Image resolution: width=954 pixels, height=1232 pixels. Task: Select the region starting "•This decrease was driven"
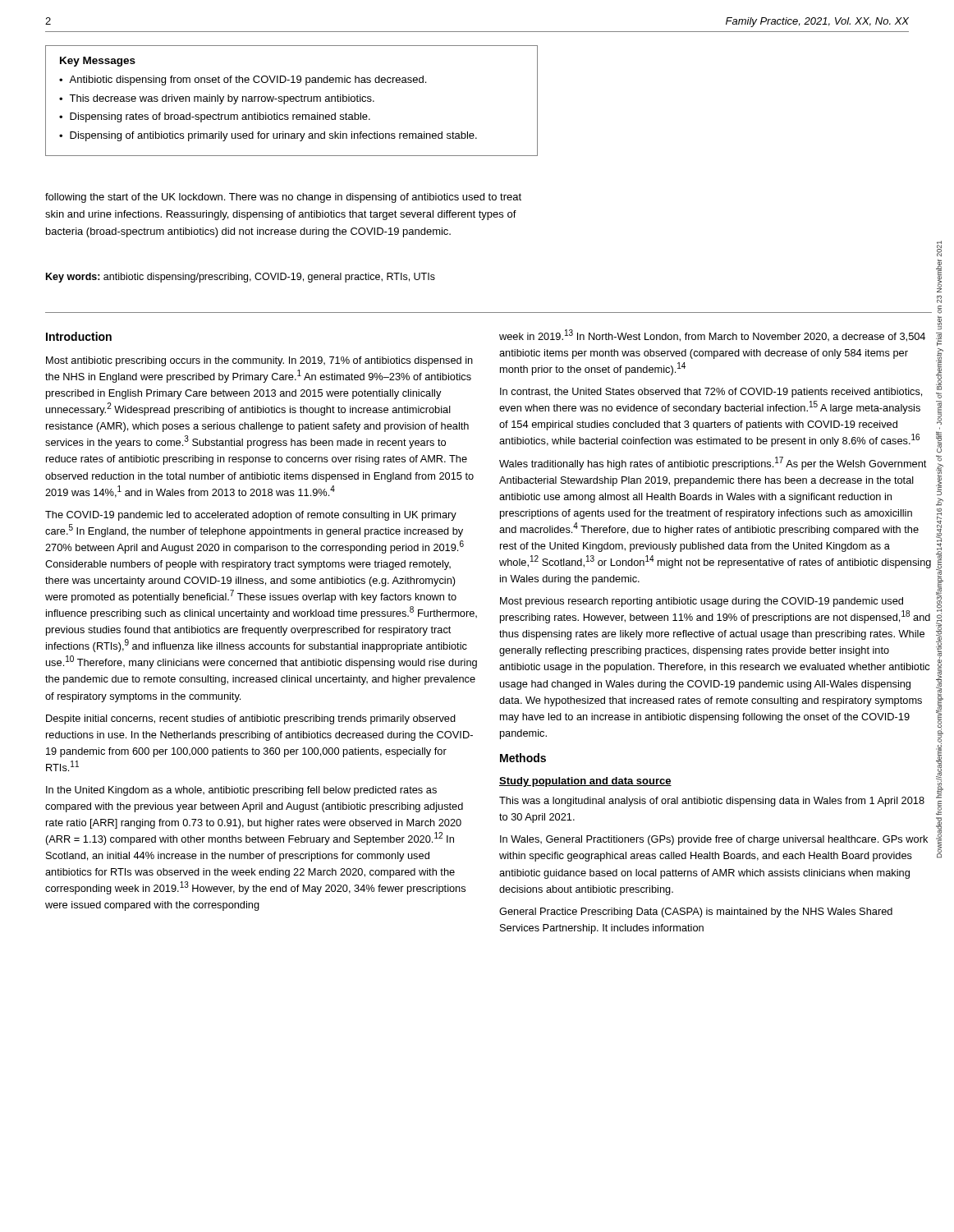(x=217, y=98)
